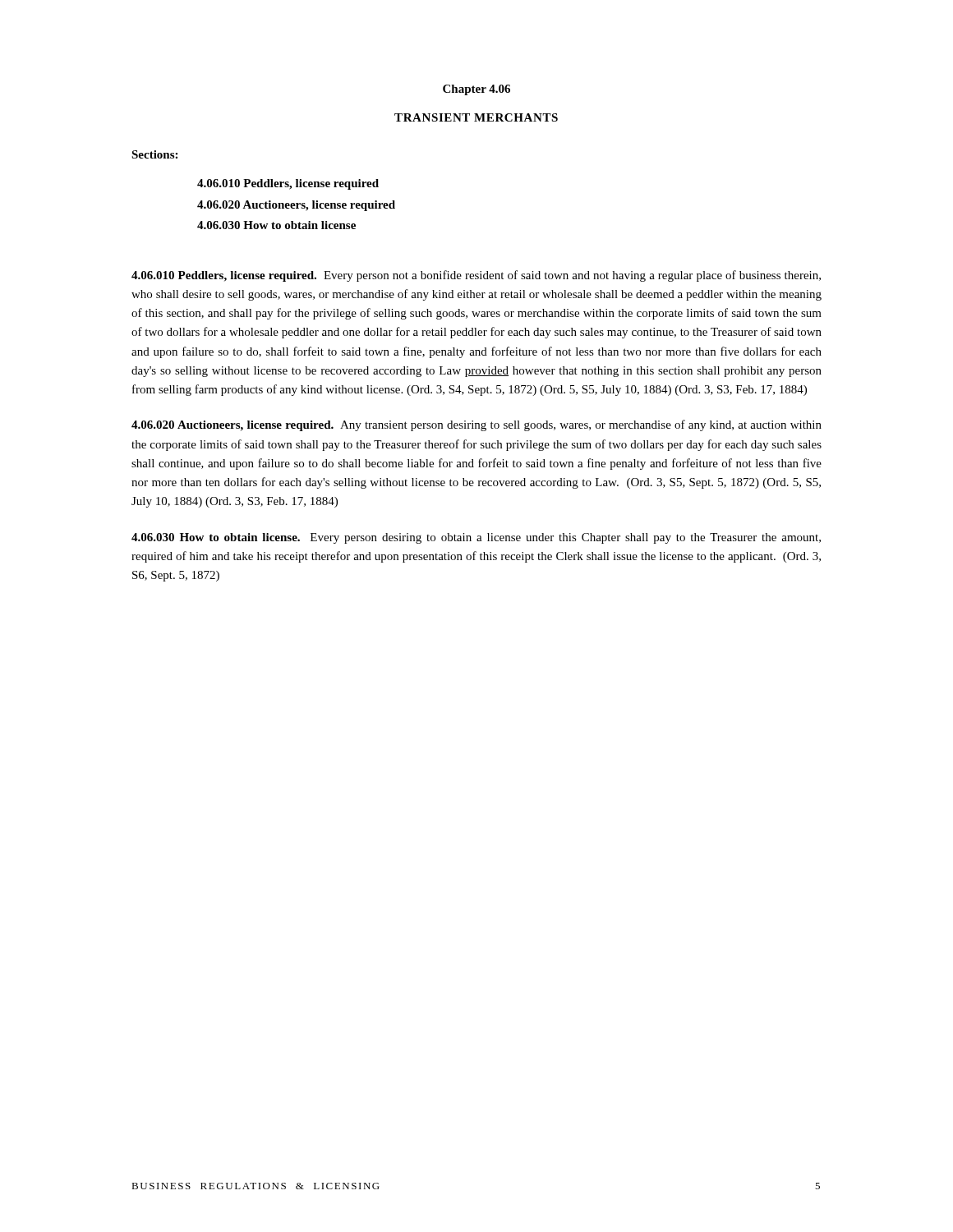Click on the text block with the text "06.030 How to obtain license. Every person"
The image size is (953, 1232).
click(476, 556)
